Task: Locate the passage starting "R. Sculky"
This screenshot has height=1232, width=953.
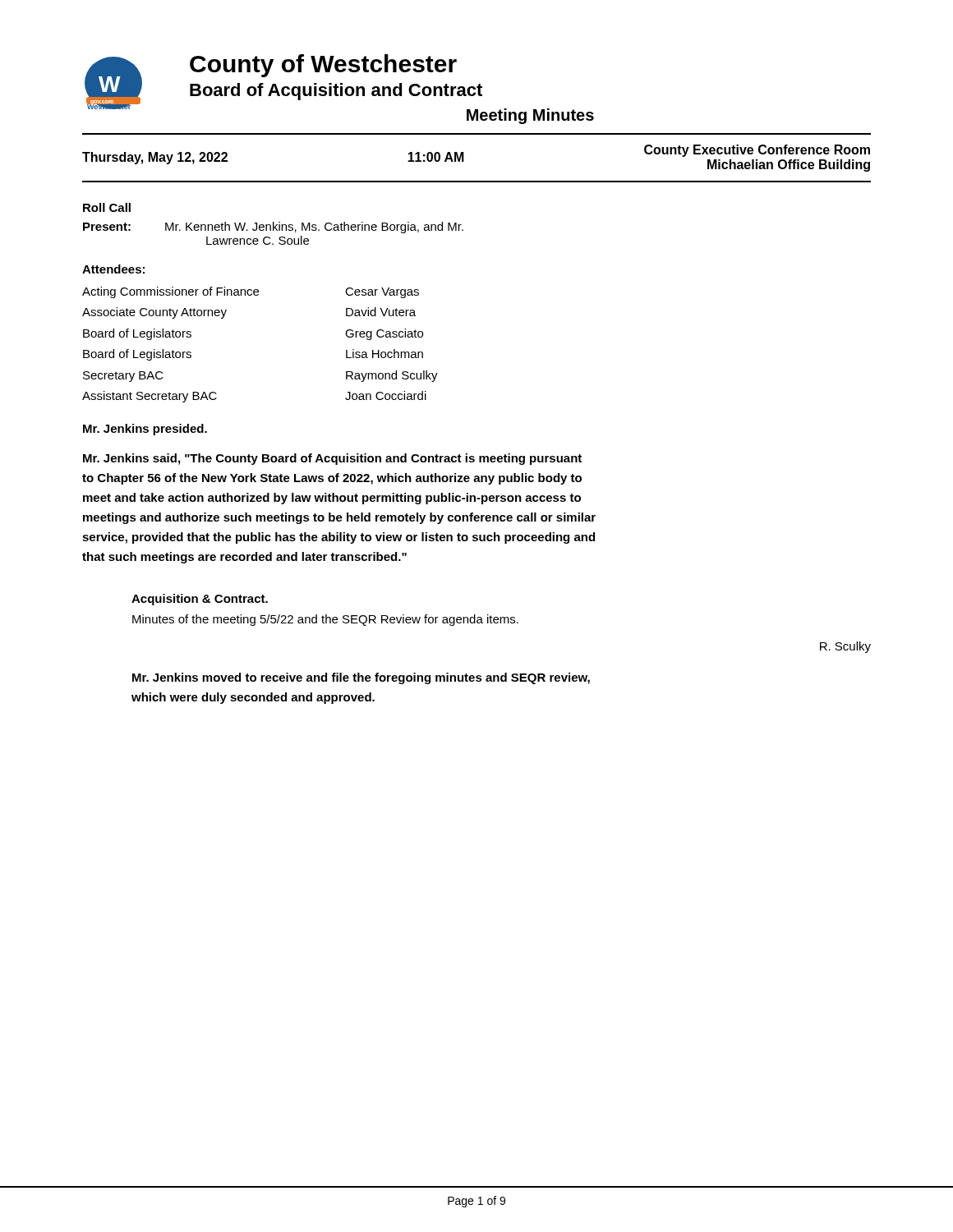Action: (x=845, y=646)
